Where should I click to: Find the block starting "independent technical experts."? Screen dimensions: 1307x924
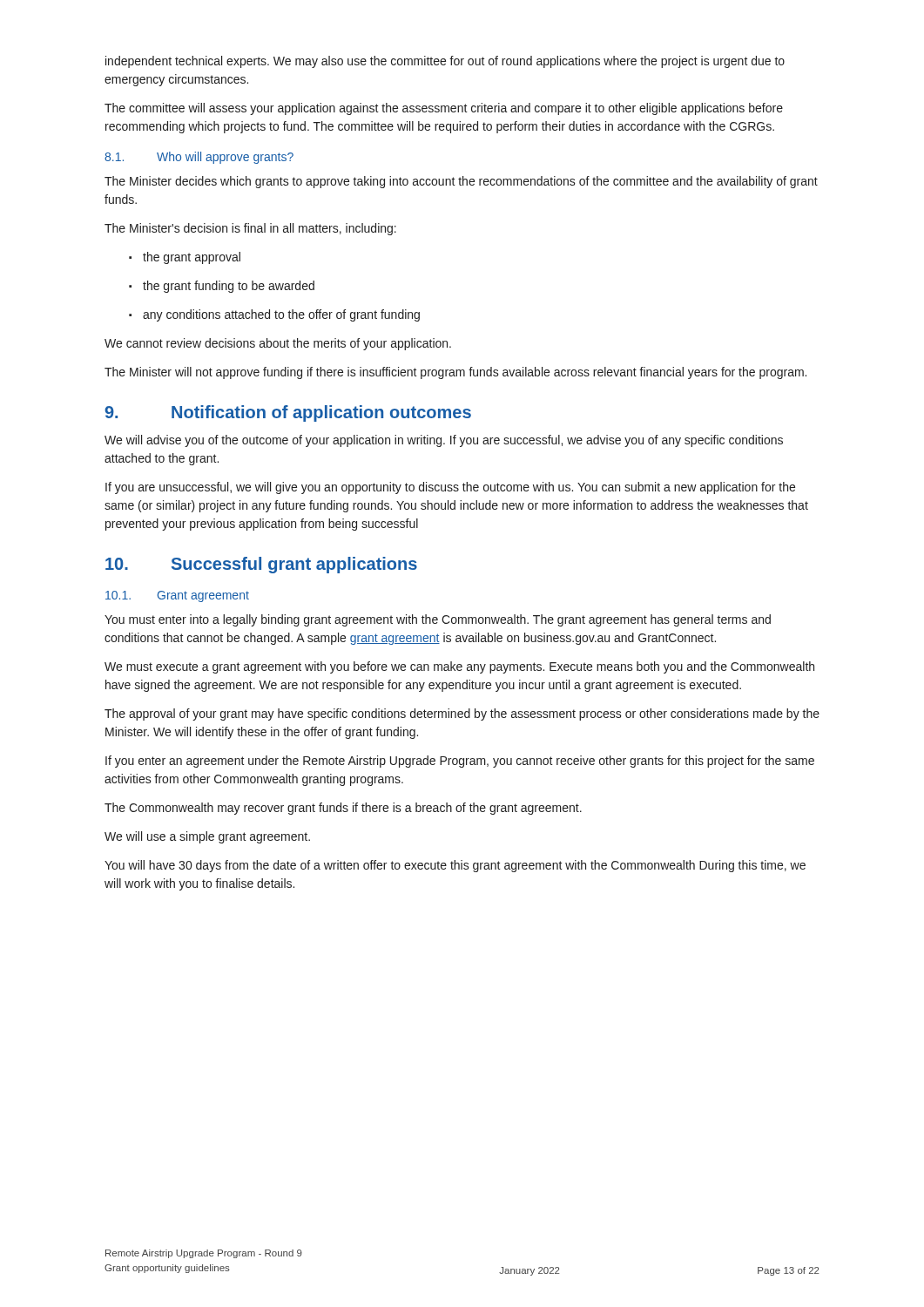point(462,71)
